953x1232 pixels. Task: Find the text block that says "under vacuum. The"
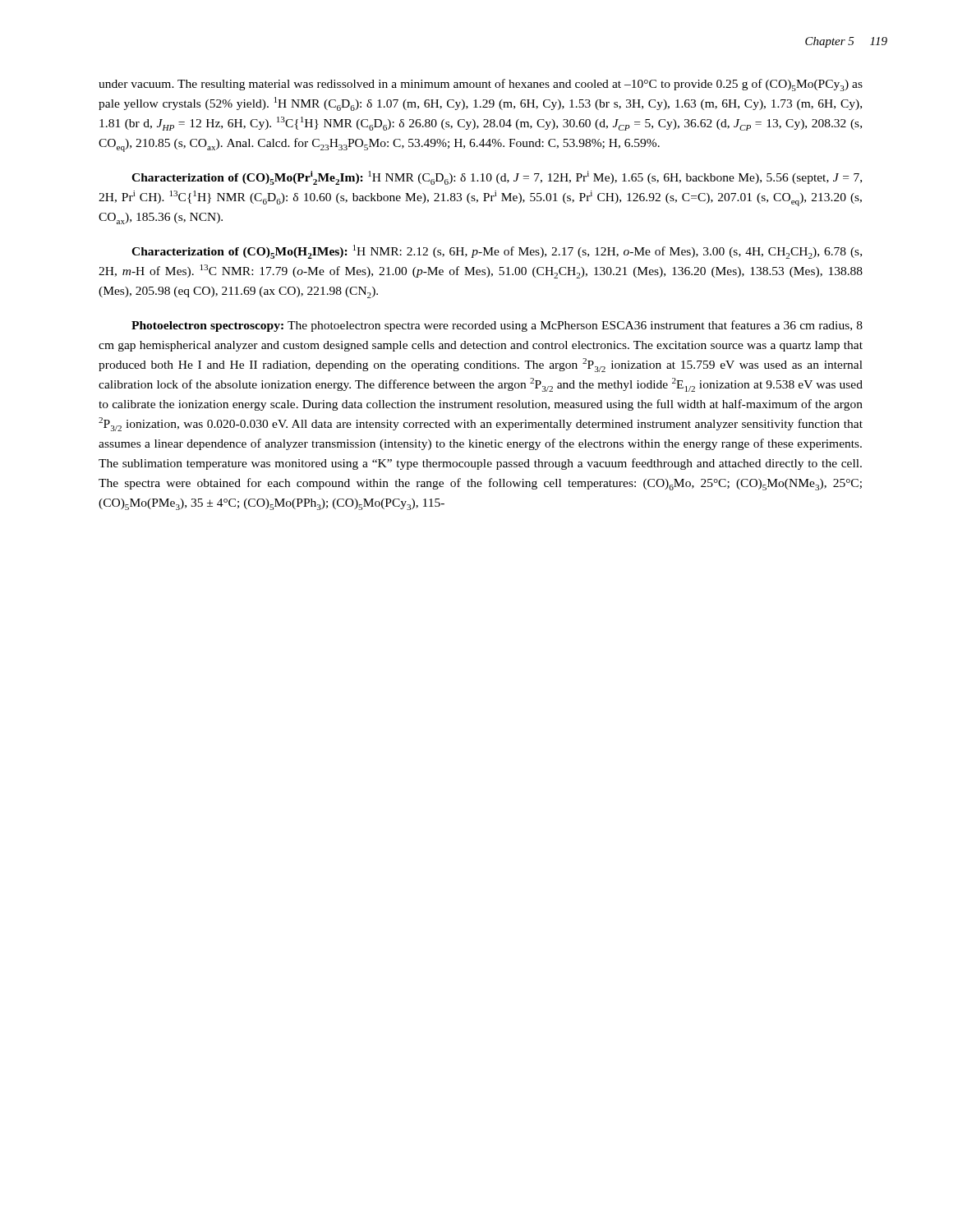pos(481,113)
